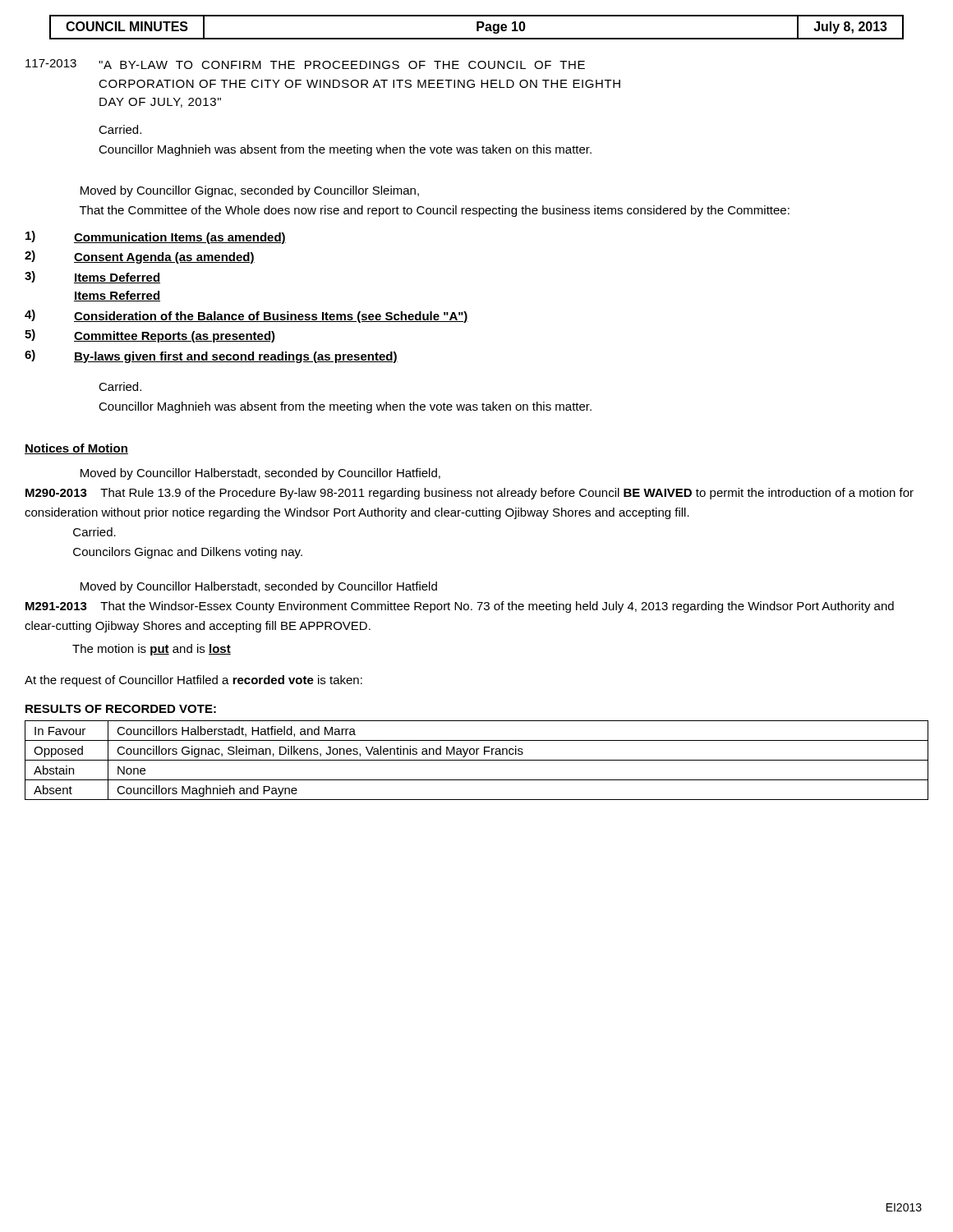
Task: Locate the block of text that opens with "117-2013 "A BY-LAW"
Action: click(x=323, y=84)
